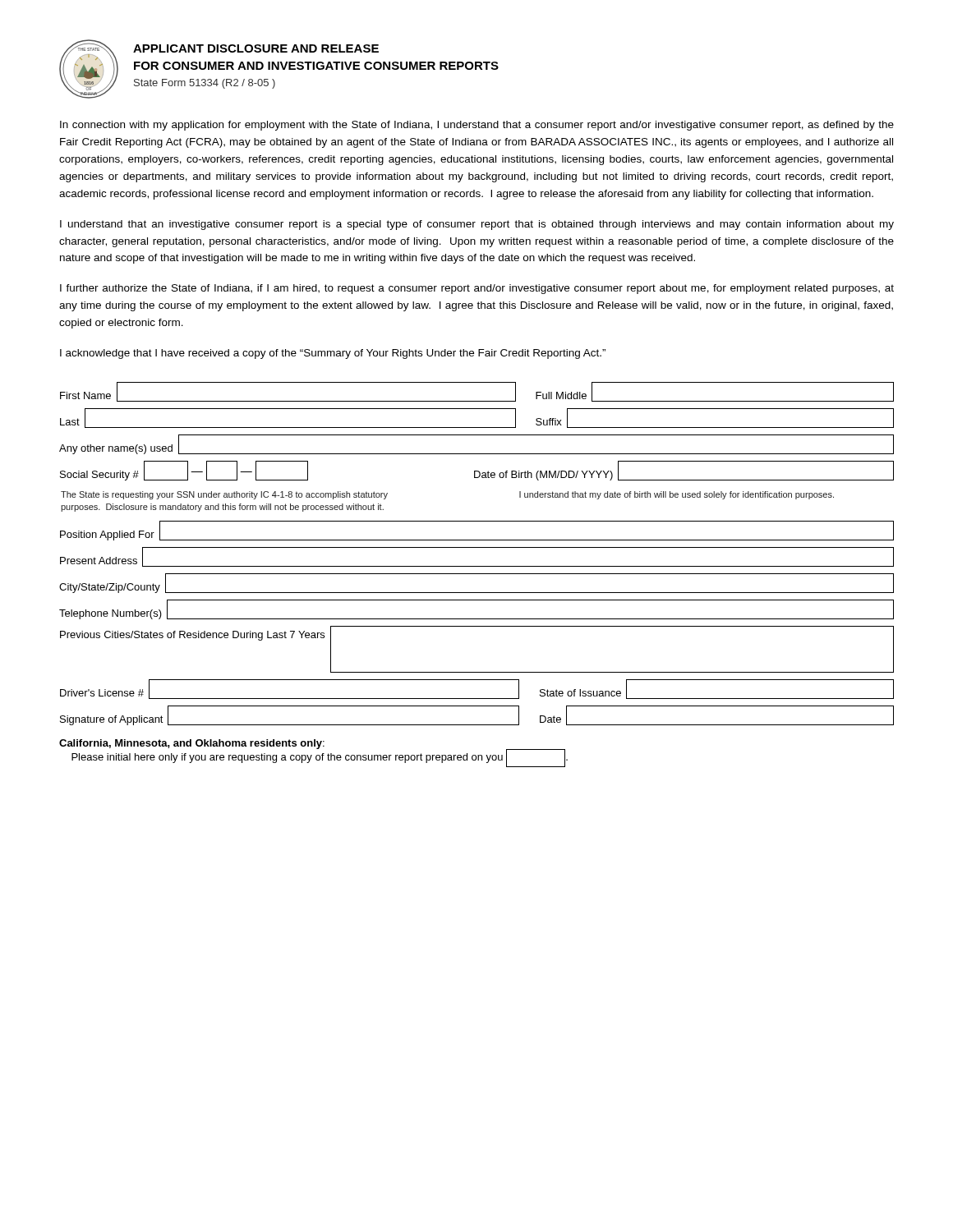Click on the text starting "I further authorize the"

476,305
